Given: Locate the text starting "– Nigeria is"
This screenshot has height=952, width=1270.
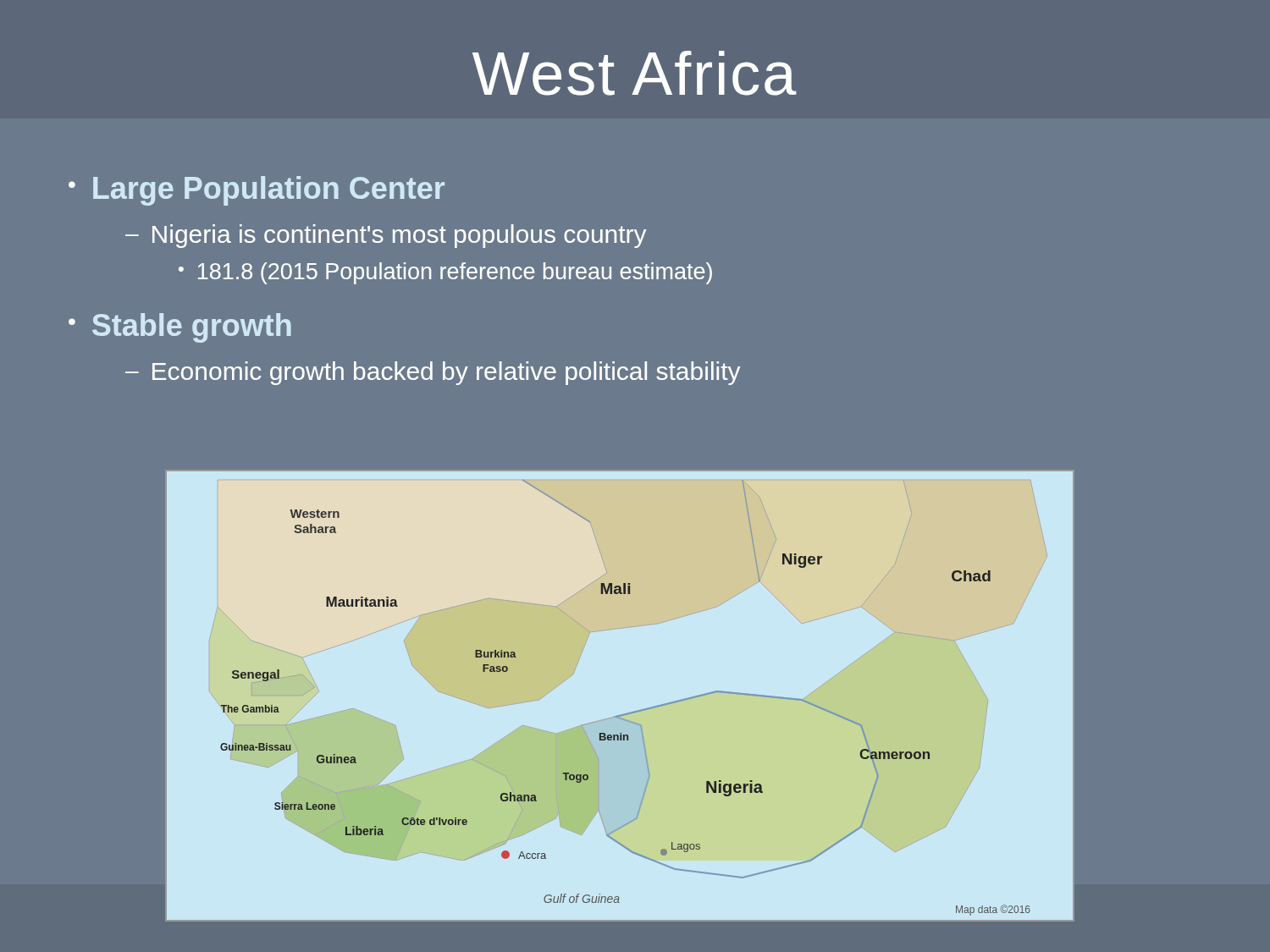Looking at the screenshot, I should 386,234.
